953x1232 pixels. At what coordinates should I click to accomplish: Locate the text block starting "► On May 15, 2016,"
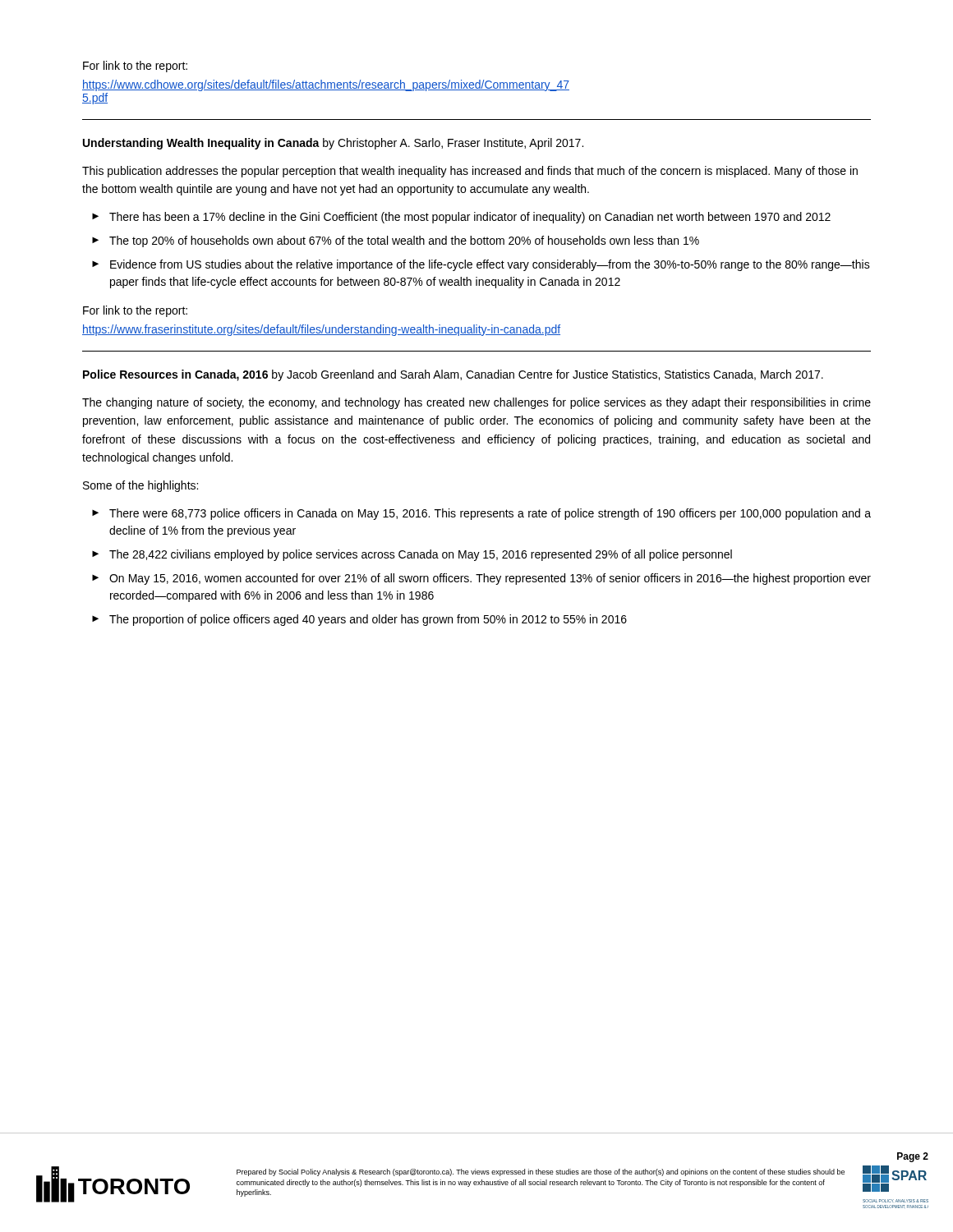pyautogui.click(x=481, y=587)
